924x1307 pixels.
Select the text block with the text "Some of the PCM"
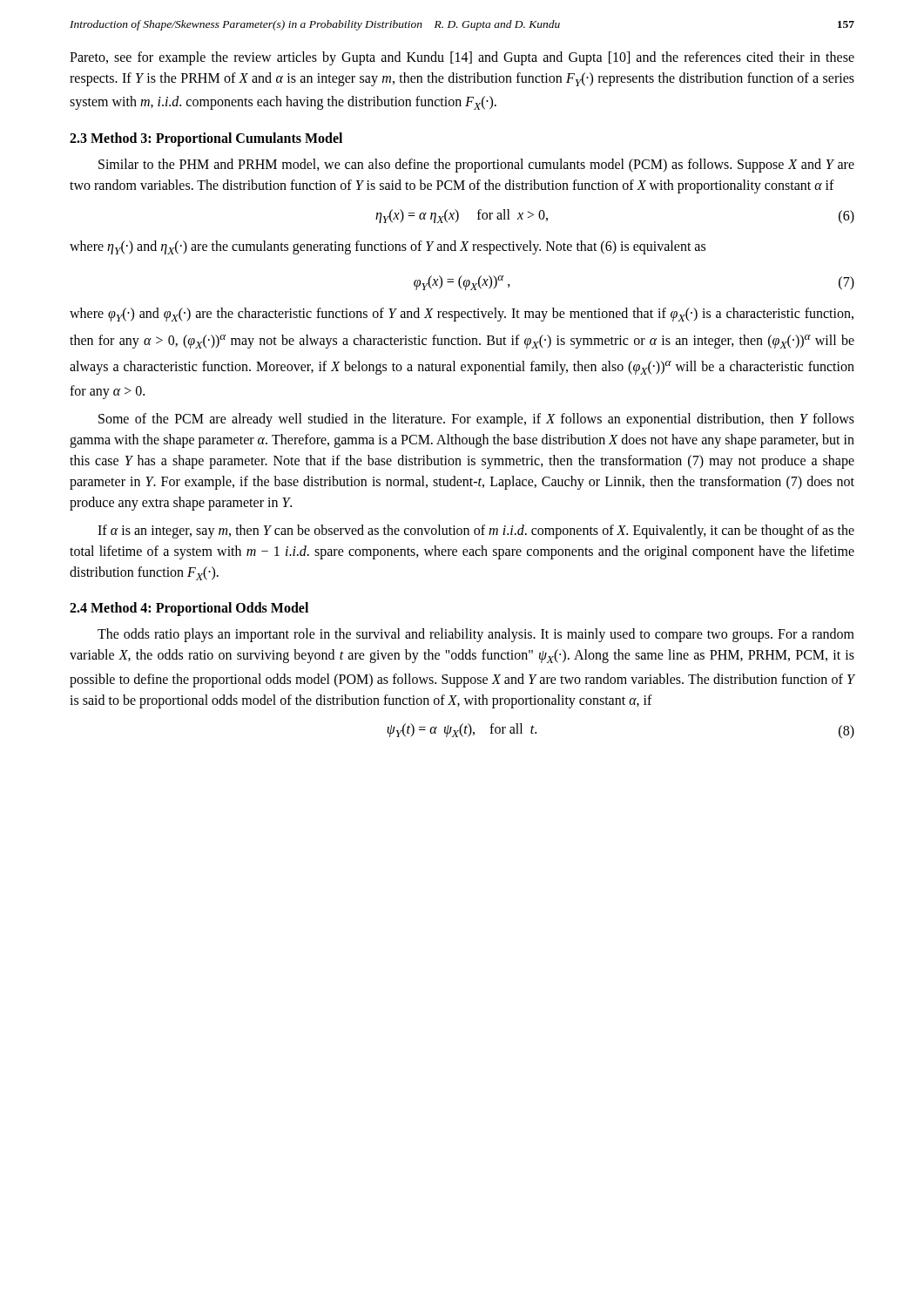point(462,460)
